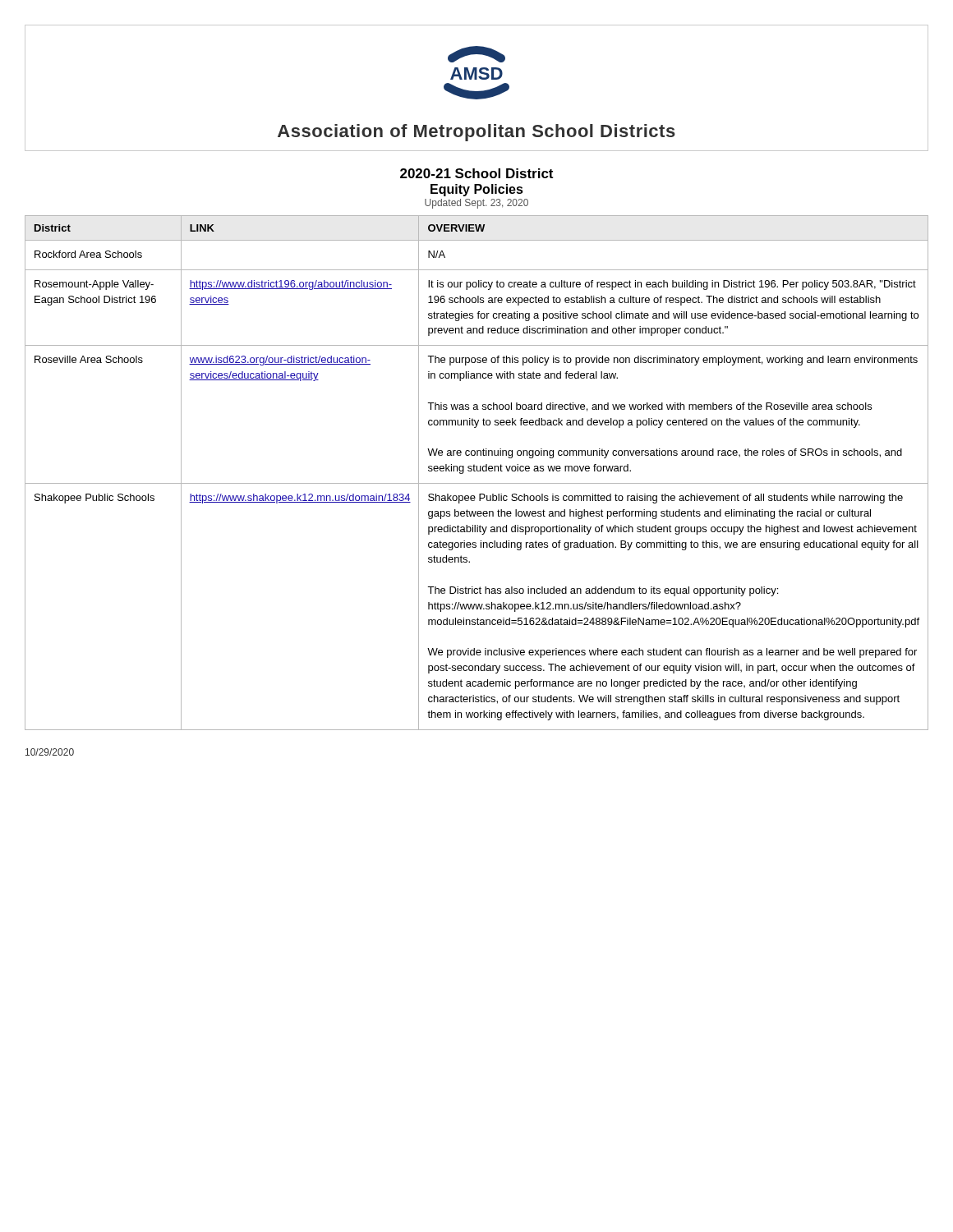
Task: Select the passage starting "2020-21 School District"
Action: (476, 187)
